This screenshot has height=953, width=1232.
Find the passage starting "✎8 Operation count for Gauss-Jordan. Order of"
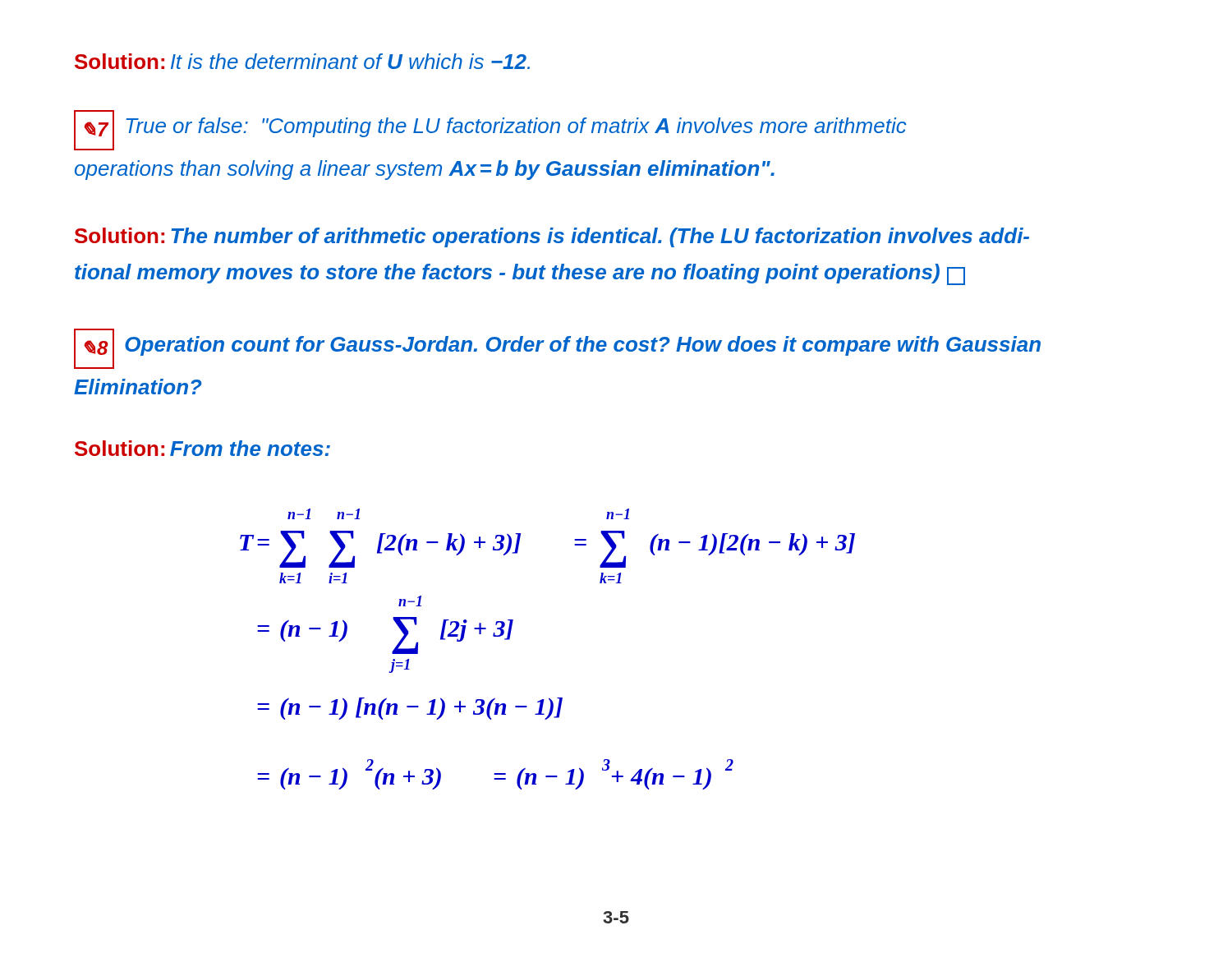[x=558, y=364]
